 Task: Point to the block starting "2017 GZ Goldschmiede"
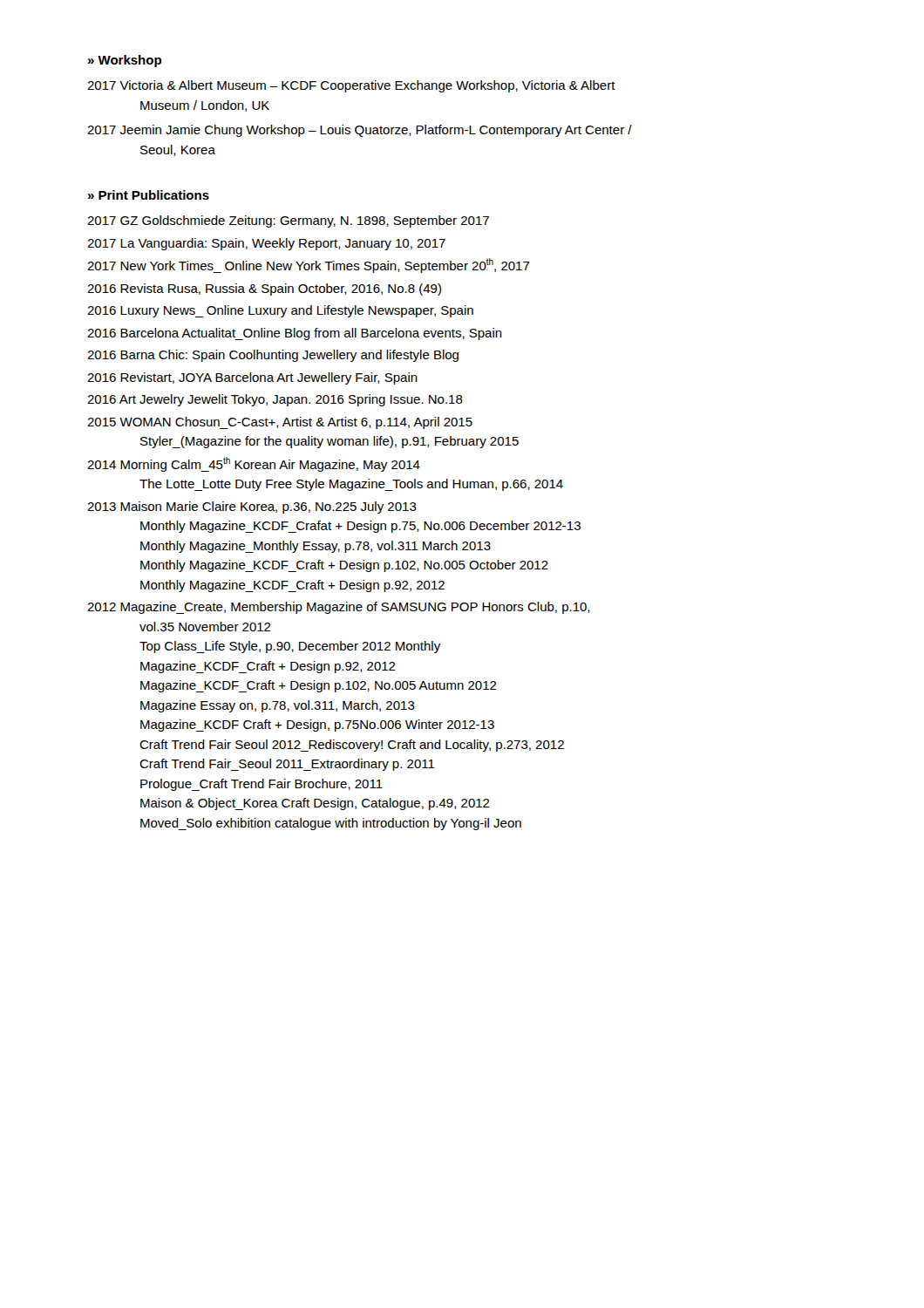pos(288,220)
